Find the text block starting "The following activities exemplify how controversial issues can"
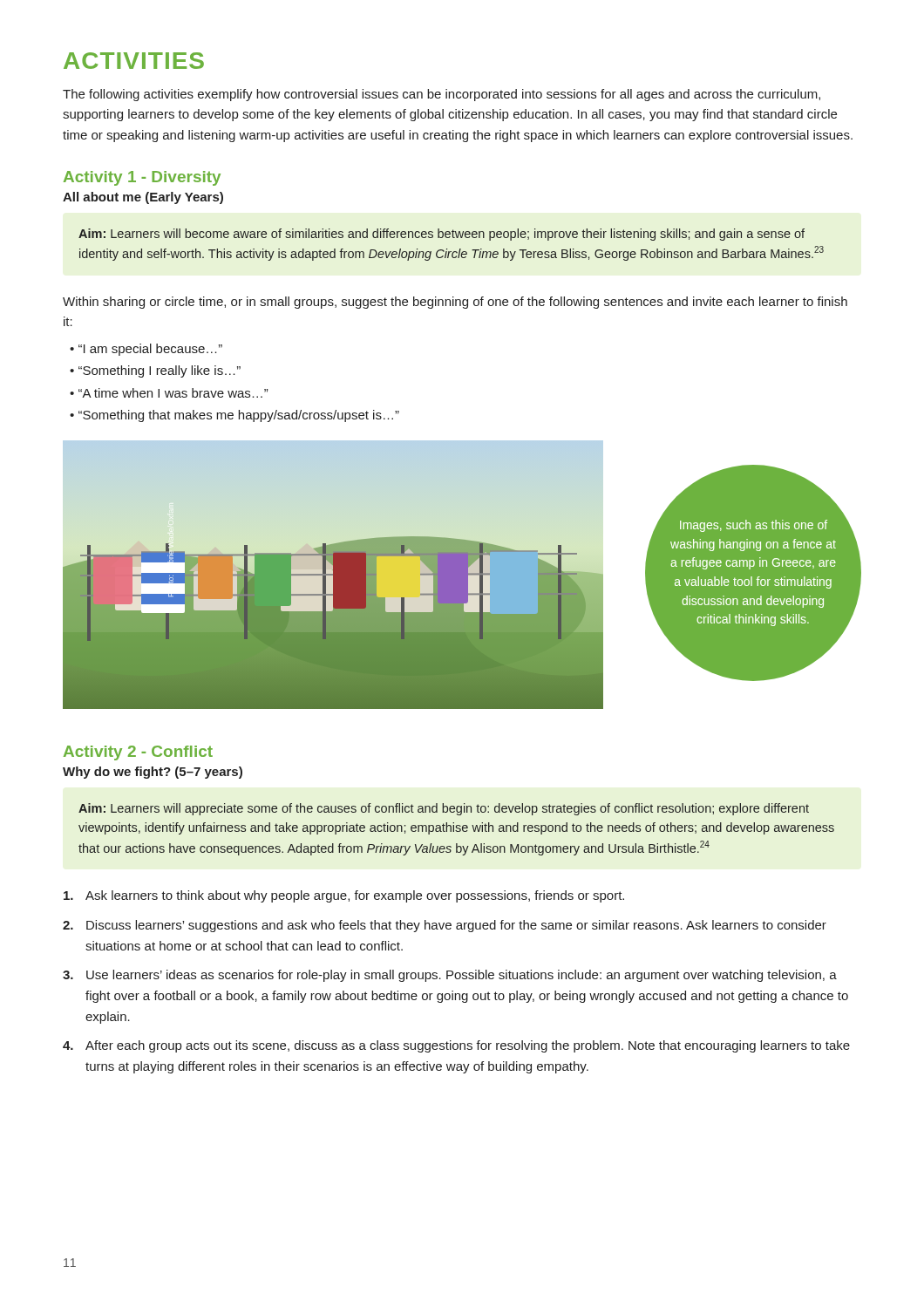The height and width of the screenshot is (1308, 924). (458, 114)
